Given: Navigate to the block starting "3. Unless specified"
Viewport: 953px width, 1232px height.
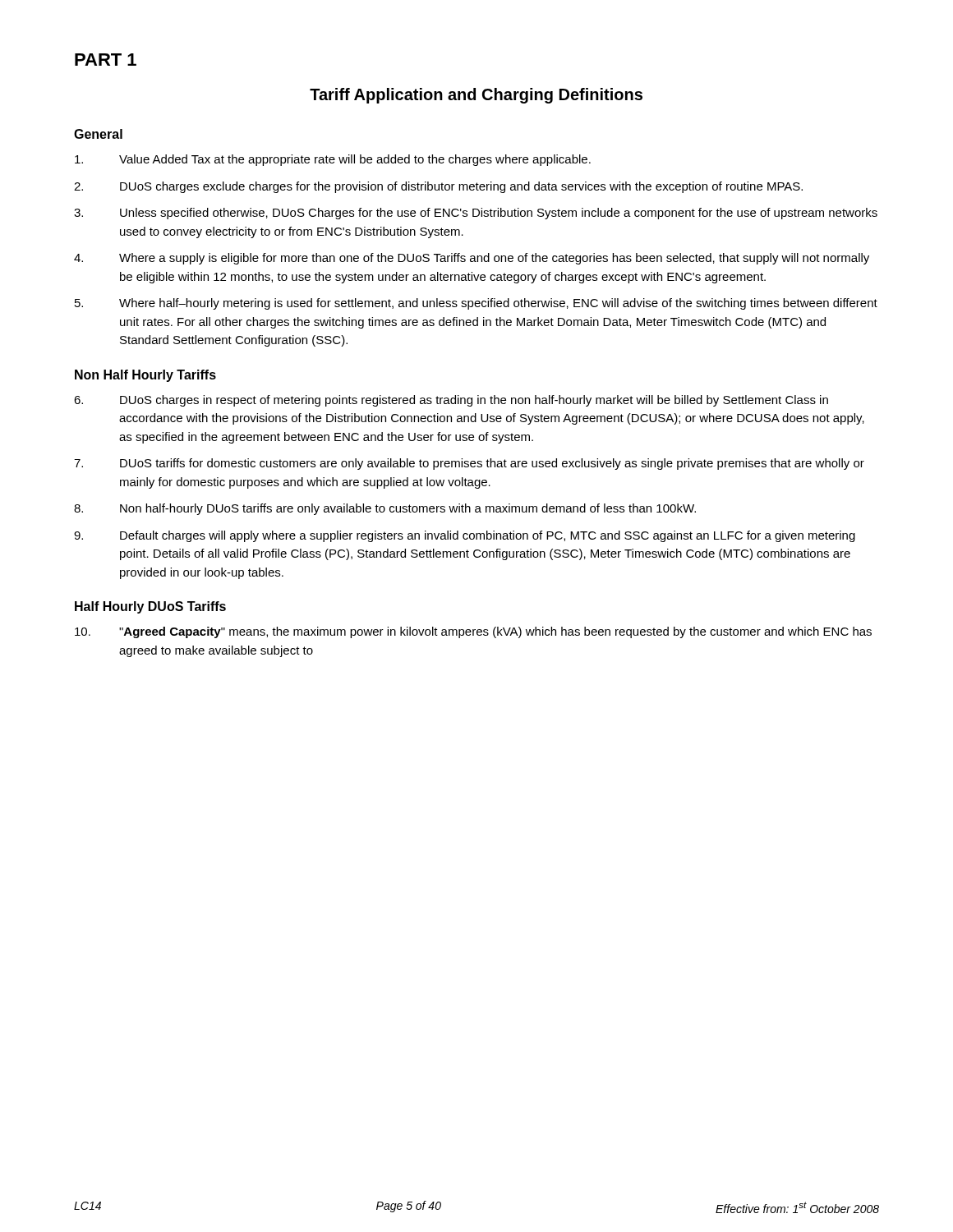Looking at the screenshot, I should coord(476,222).
